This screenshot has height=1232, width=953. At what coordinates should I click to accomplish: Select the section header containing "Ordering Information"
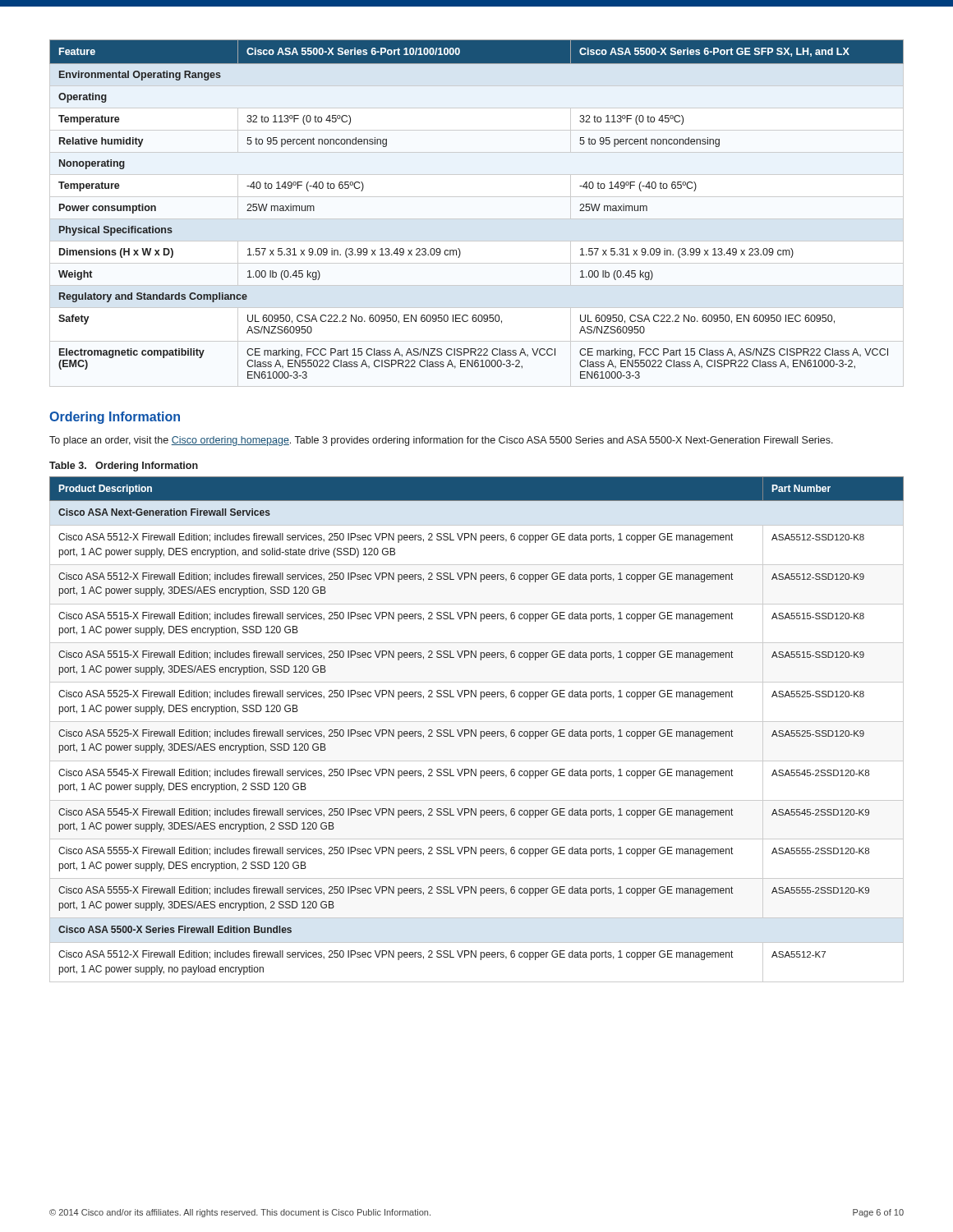pos(115,417)
